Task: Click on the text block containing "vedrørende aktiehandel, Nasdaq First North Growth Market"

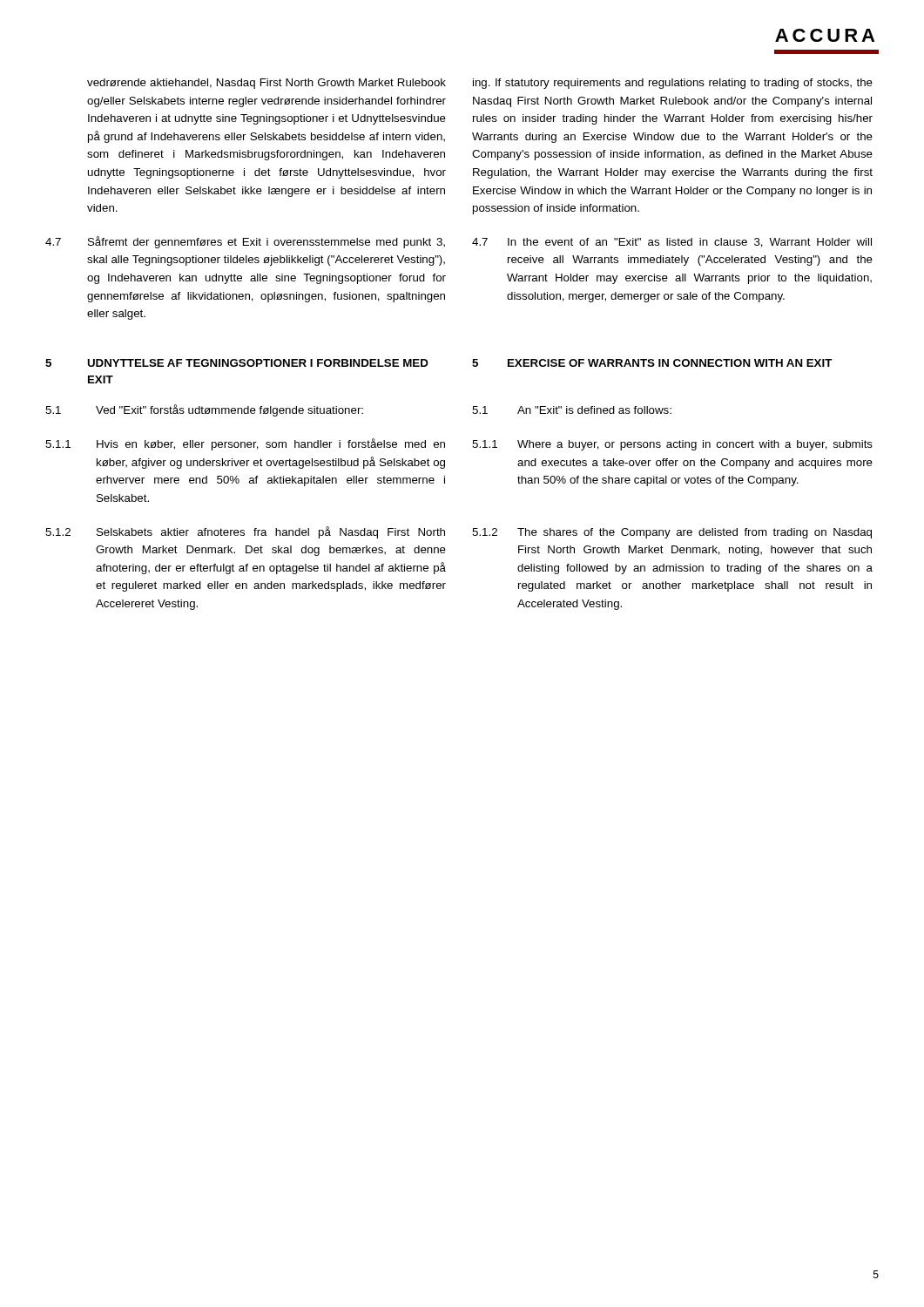Action: tap(267, 145)
